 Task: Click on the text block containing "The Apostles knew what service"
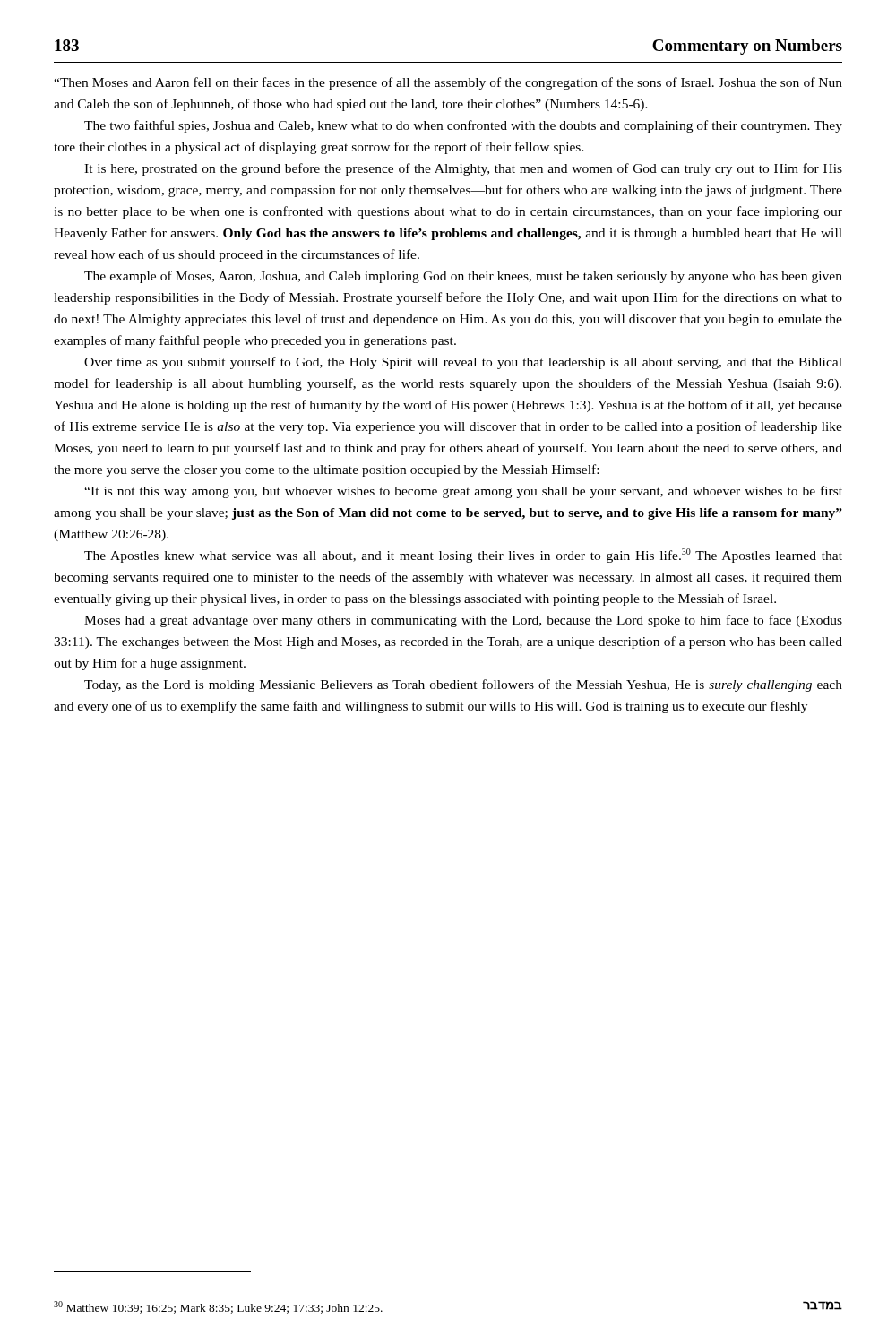pos(448,577)
